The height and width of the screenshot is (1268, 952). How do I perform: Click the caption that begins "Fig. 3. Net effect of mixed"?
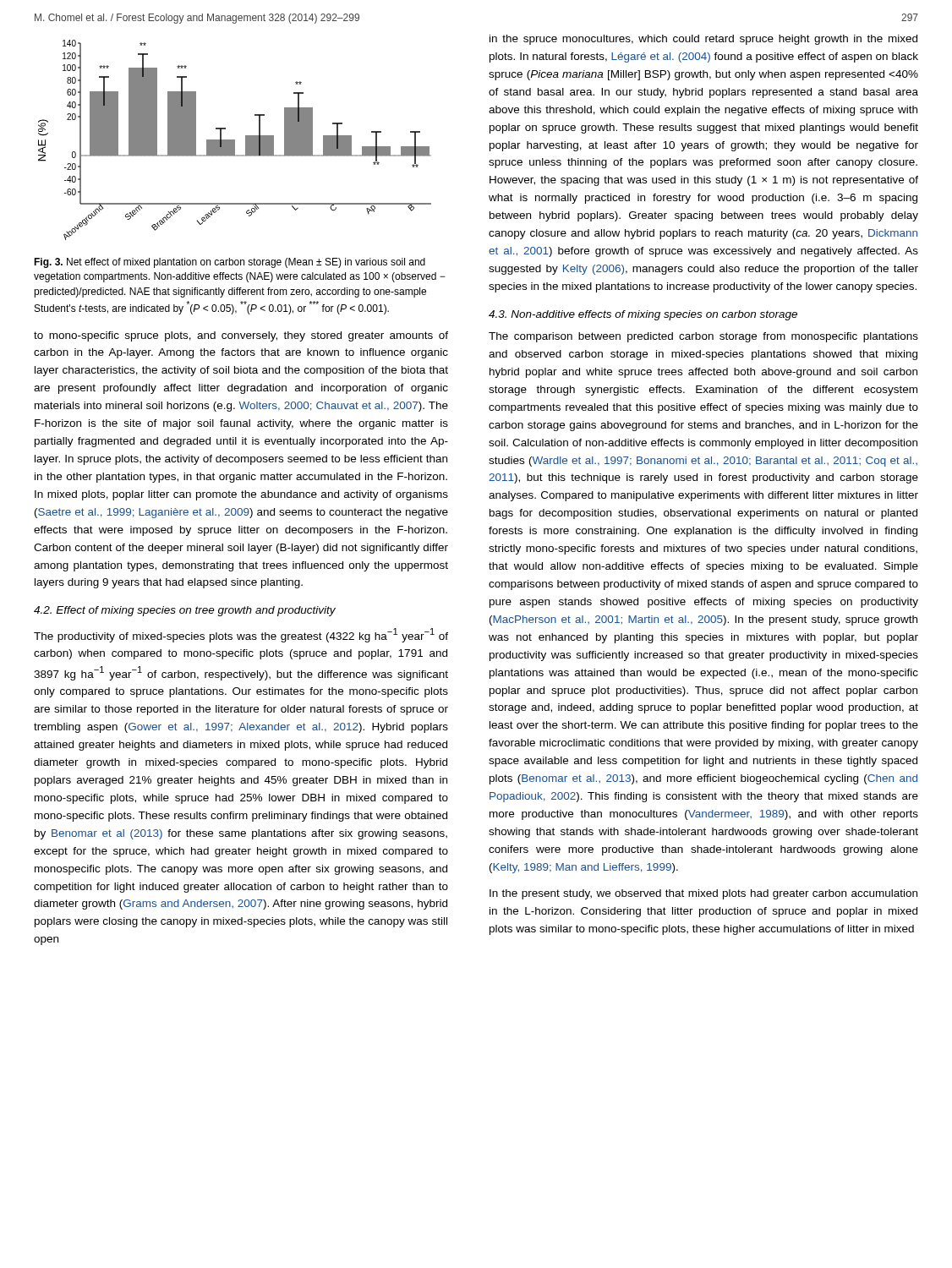coord(240,285)
